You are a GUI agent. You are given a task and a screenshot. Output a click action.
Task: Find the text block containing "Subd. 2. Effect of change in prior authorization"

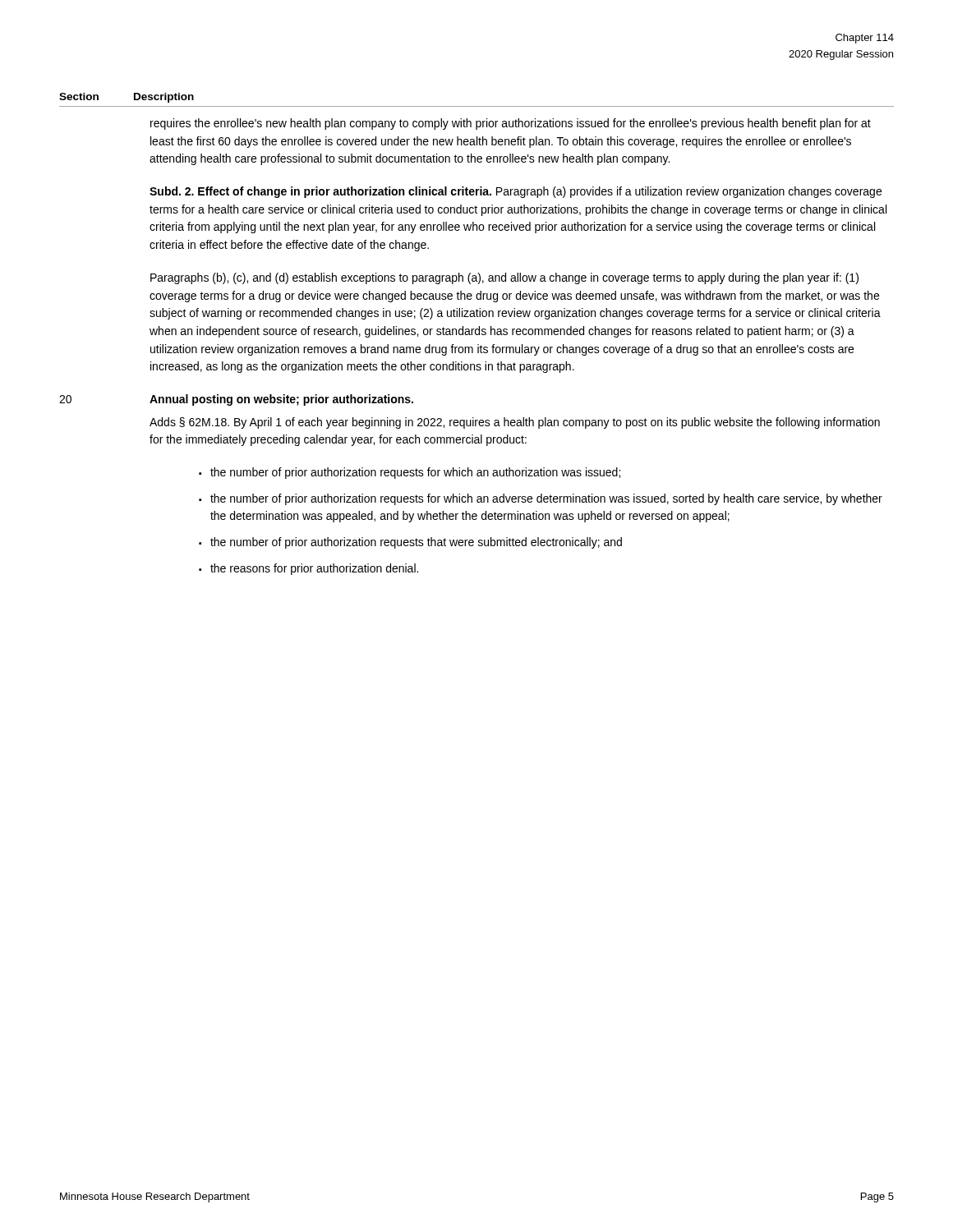(x=518, y=218)
